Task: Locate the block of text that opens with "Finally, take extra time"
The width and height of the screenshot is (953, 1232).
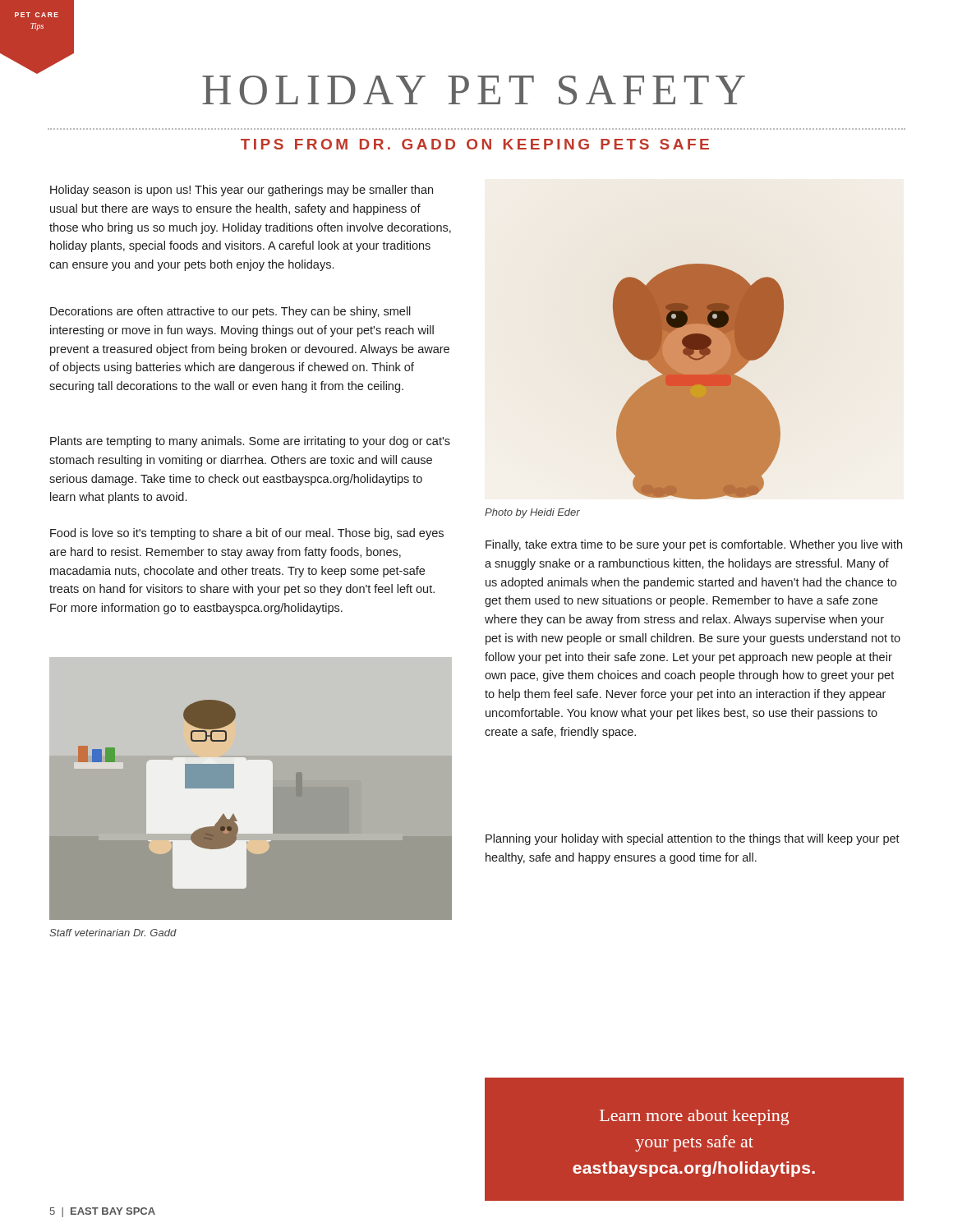Action: pos(694,638)
